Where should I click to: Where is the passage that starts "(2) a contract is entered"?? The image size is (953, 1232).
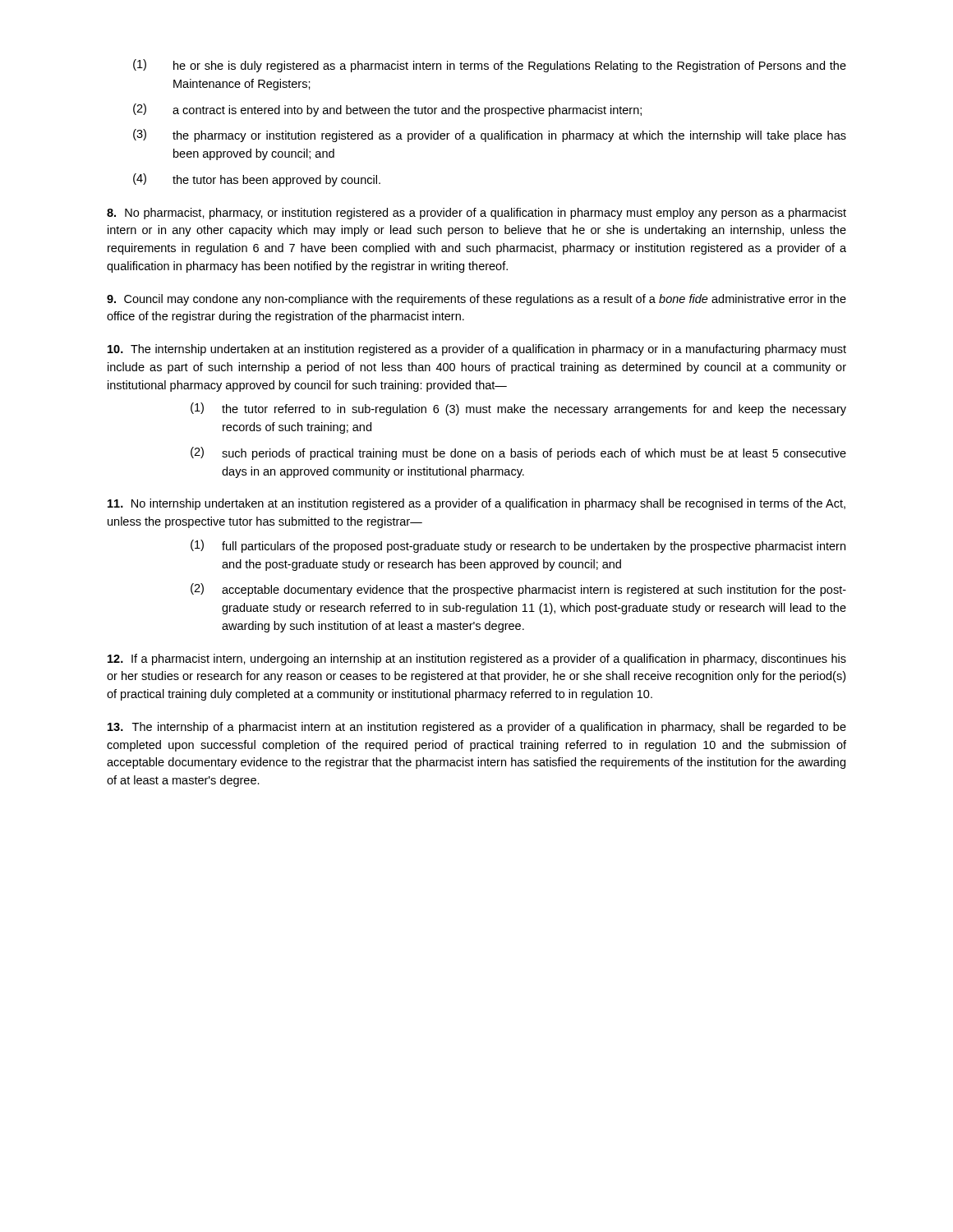(x=476, y=110)
